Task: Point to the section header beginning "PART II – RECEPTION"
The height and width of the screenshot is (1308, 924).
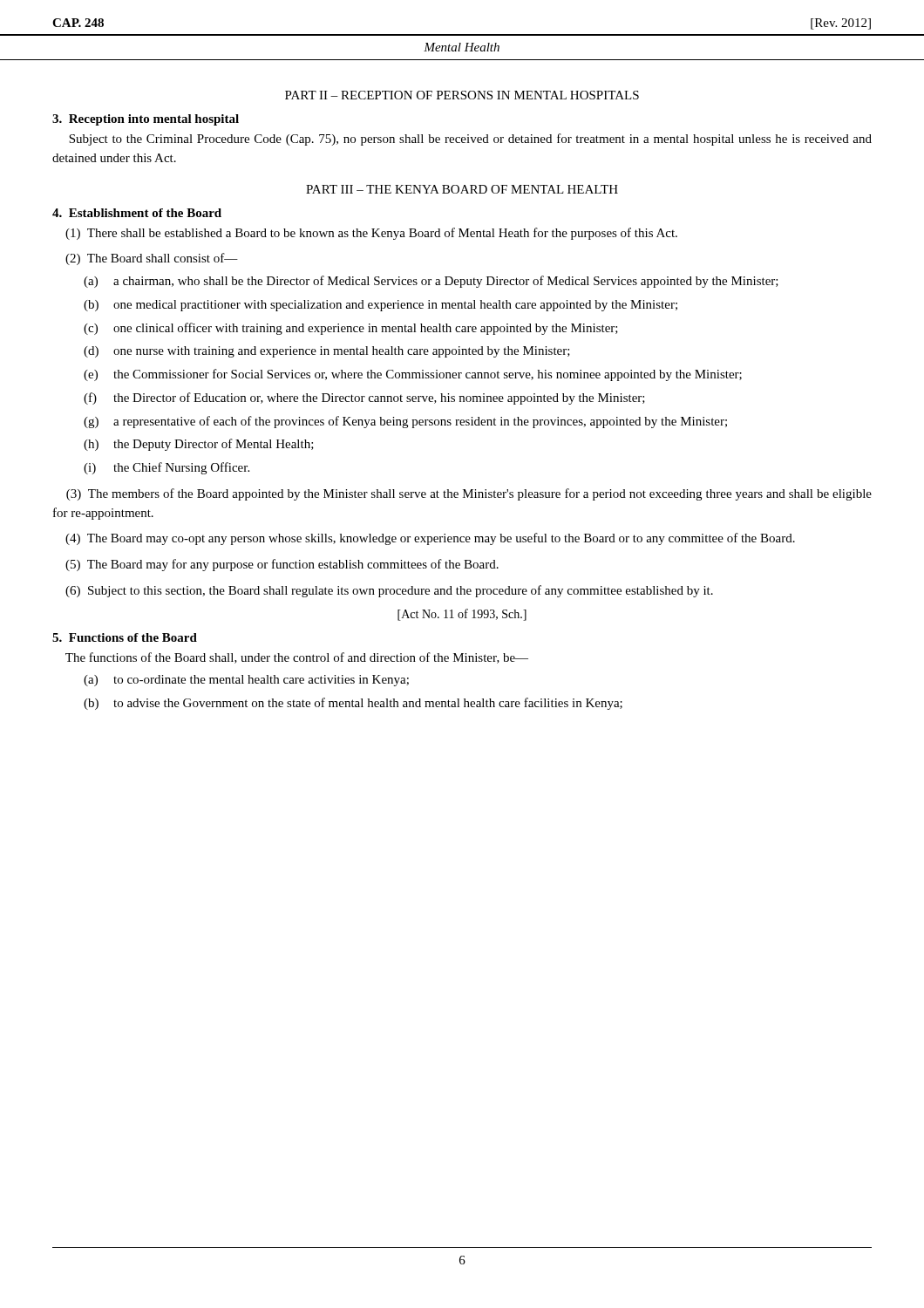Action: [x=462, y=95]
